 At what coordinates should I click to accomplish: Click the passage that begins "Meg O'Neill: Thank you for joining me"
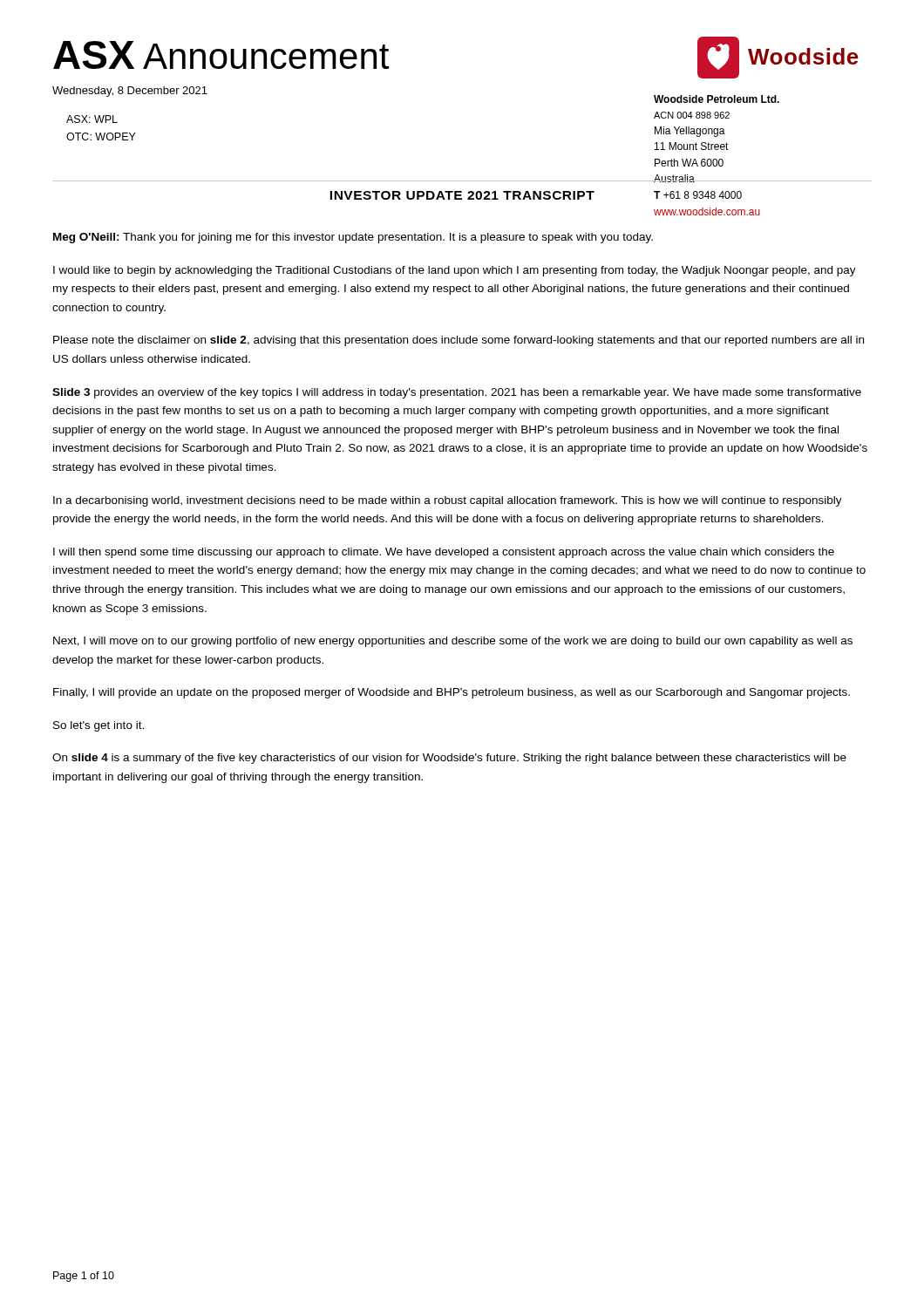pyautogui.click(x=353, y=237)
